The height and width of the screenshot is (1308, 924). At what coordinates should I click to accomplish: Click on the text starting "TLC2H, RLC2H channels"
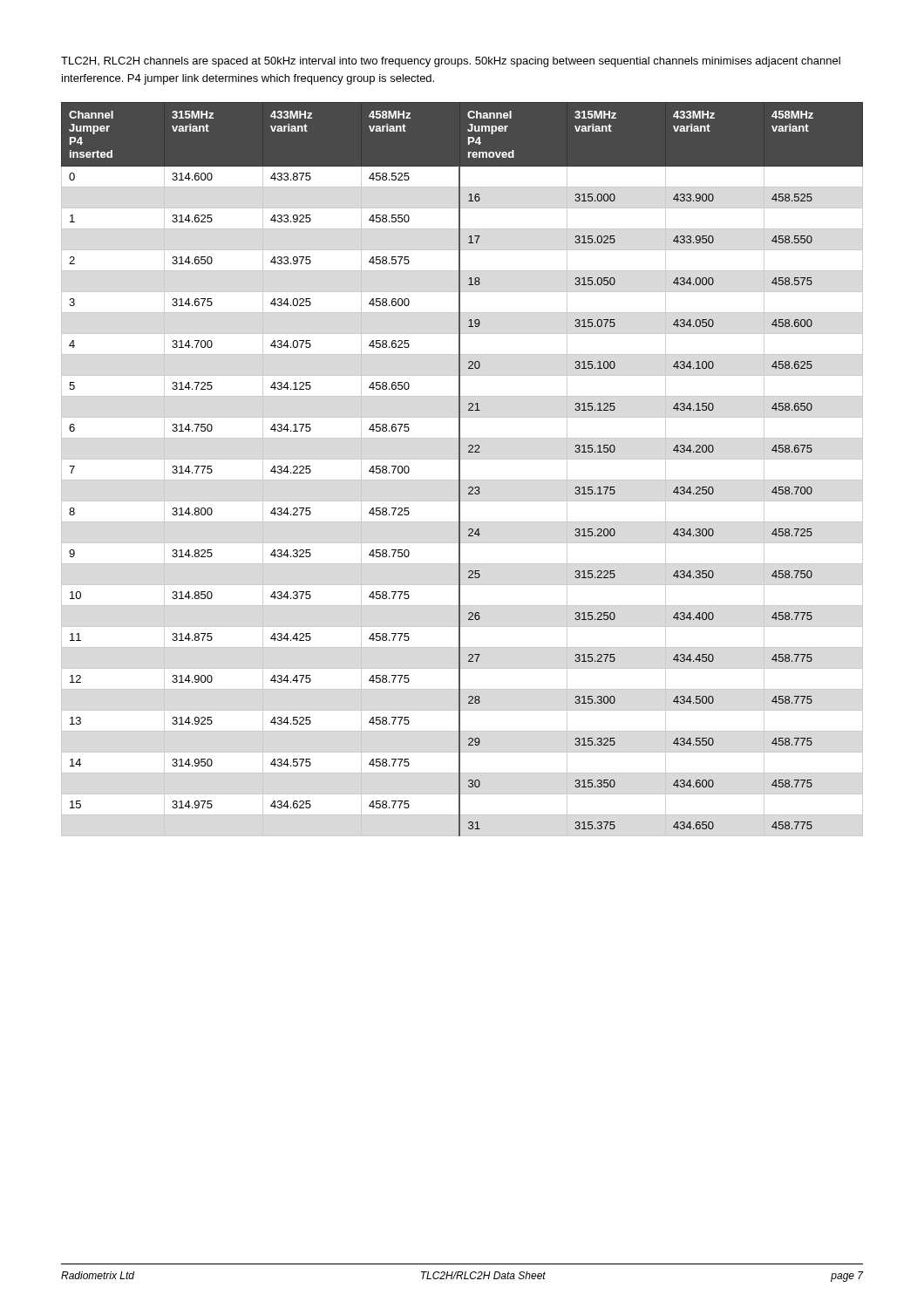tap(451, 69)
